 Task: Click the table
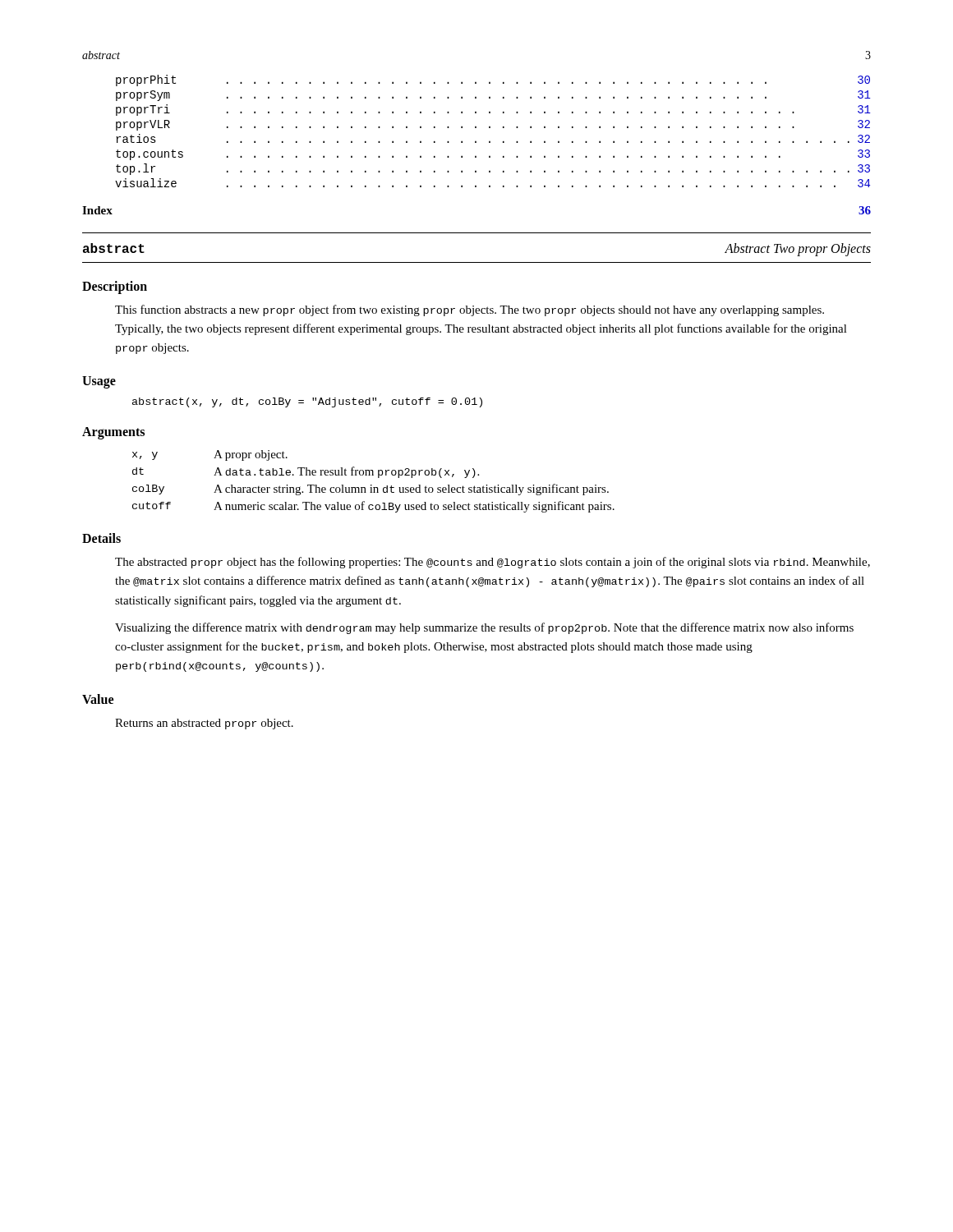[476, 480]
